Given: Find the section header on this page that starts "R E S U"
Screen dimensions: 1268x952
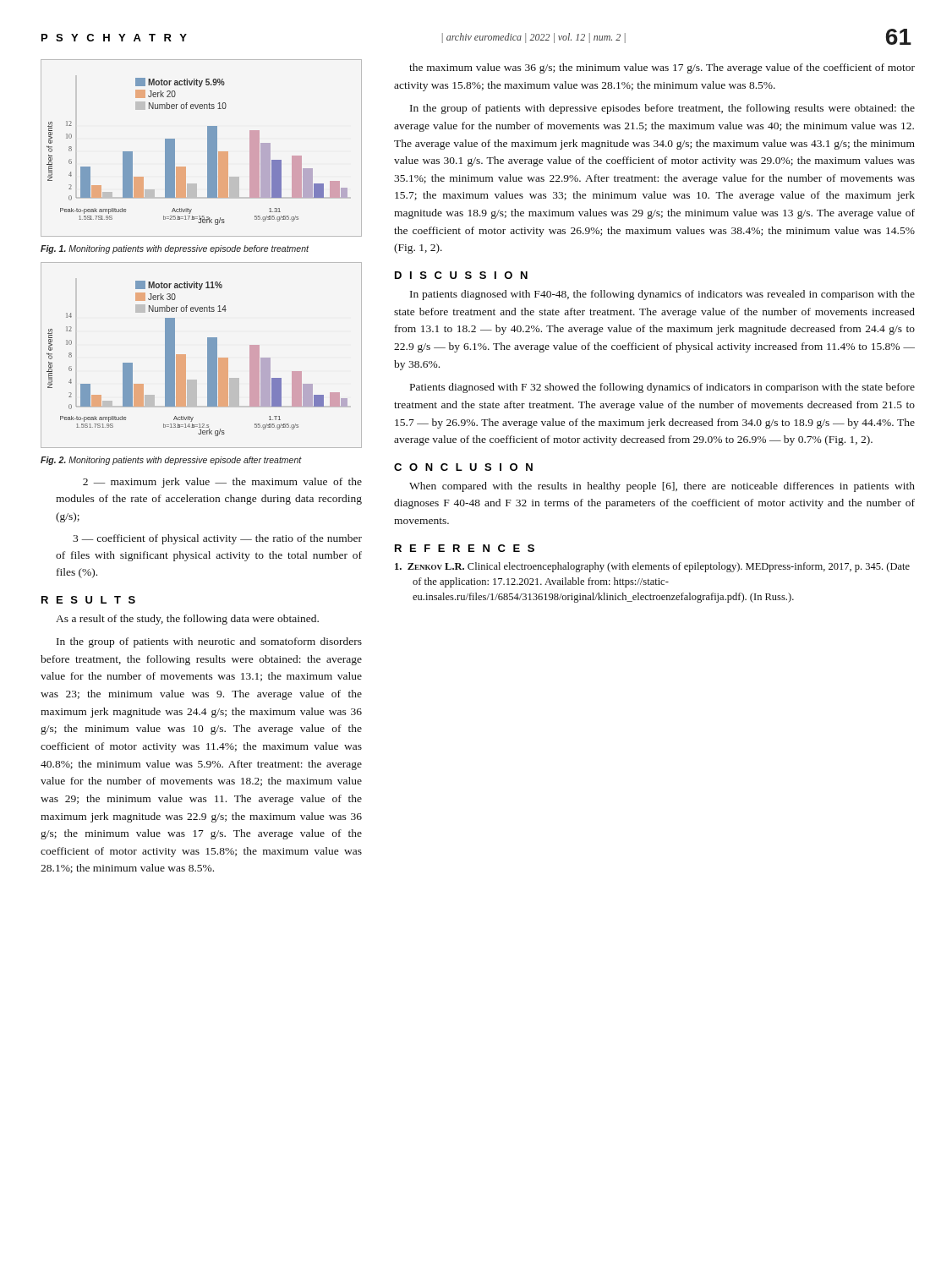Looking at the screenshot, I should pyautogui.click(x=89, y=599).
